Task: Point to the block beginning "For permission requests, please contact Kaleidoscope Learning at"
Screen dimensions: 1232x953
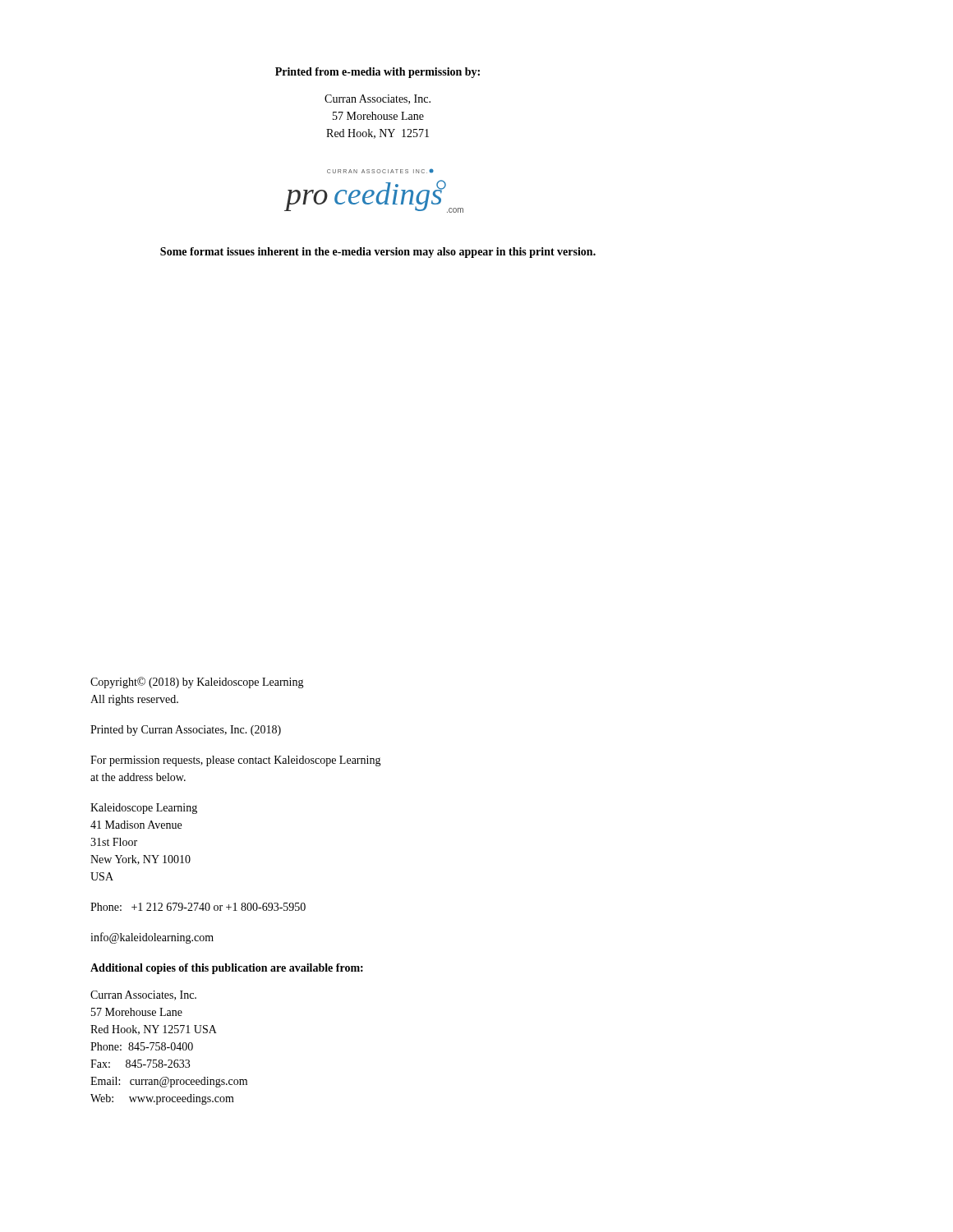Action: tap(370, 769)
